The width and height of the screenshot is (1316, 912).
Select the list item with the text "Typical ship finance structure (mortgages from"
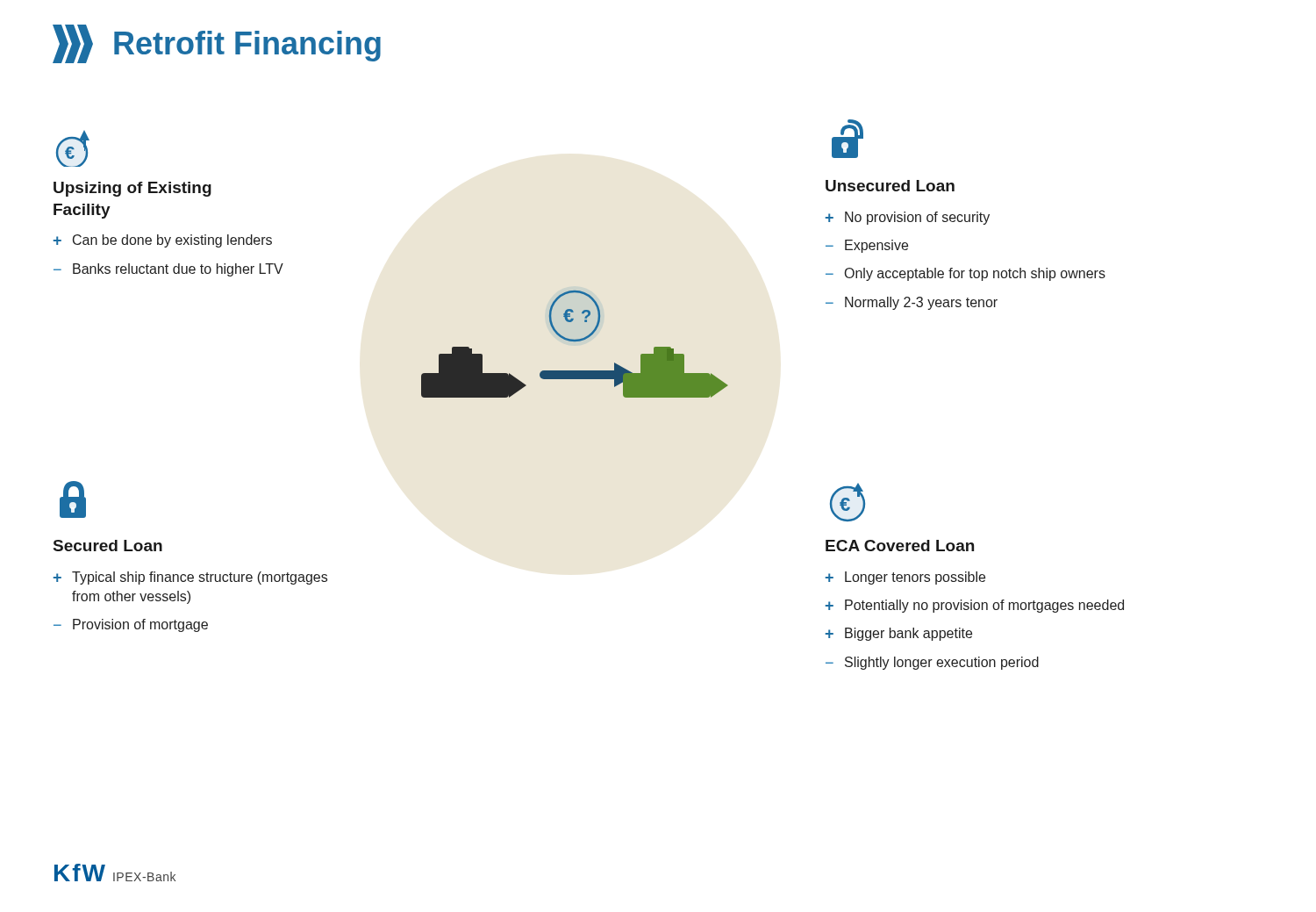pyautogui.click(x=200, y=587)
